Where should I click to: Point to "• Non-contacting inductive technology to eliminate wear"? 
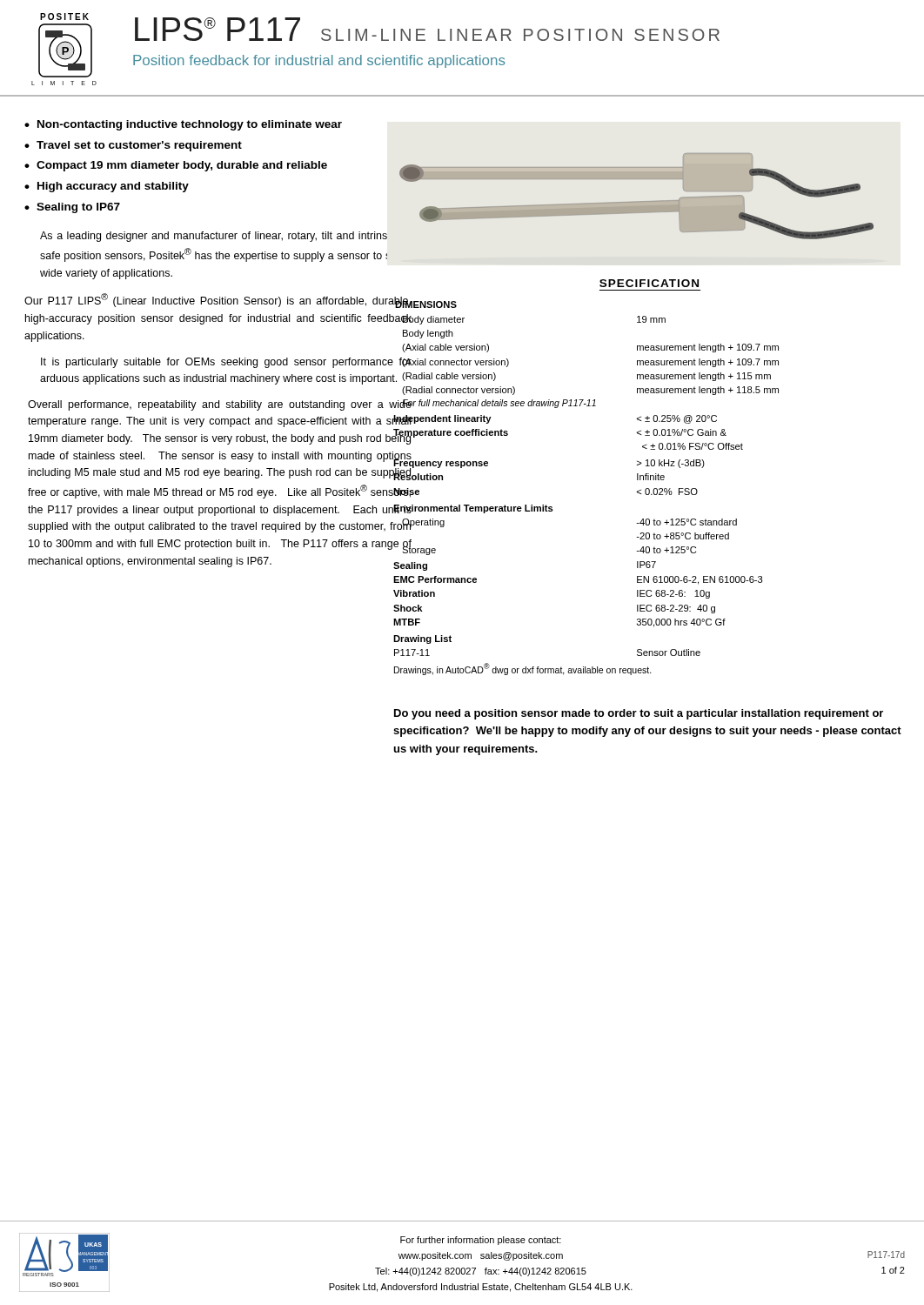(x=183, y=126)
